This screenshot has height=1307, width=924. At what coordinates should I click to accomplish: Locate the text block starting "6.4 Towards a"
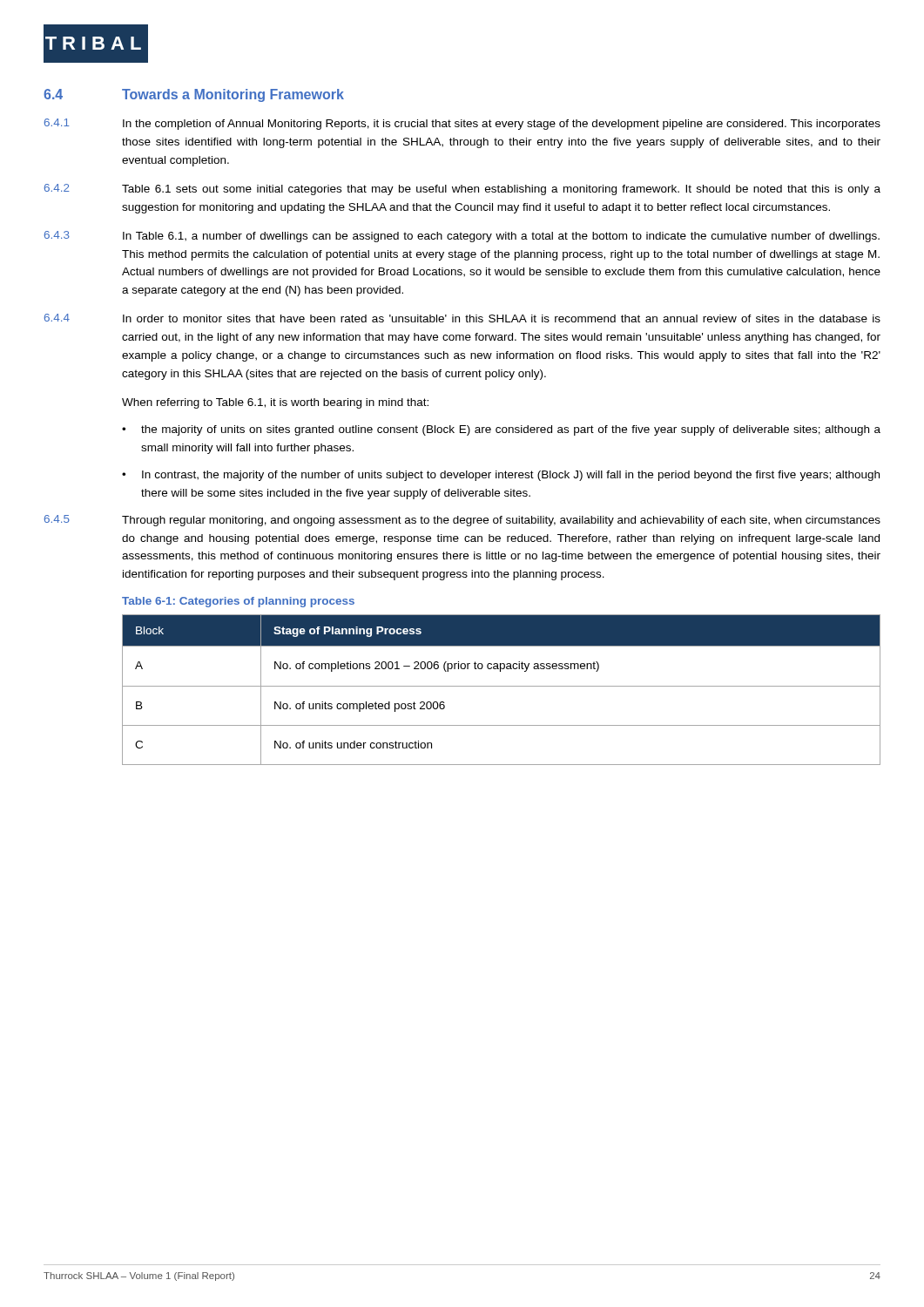194,95
